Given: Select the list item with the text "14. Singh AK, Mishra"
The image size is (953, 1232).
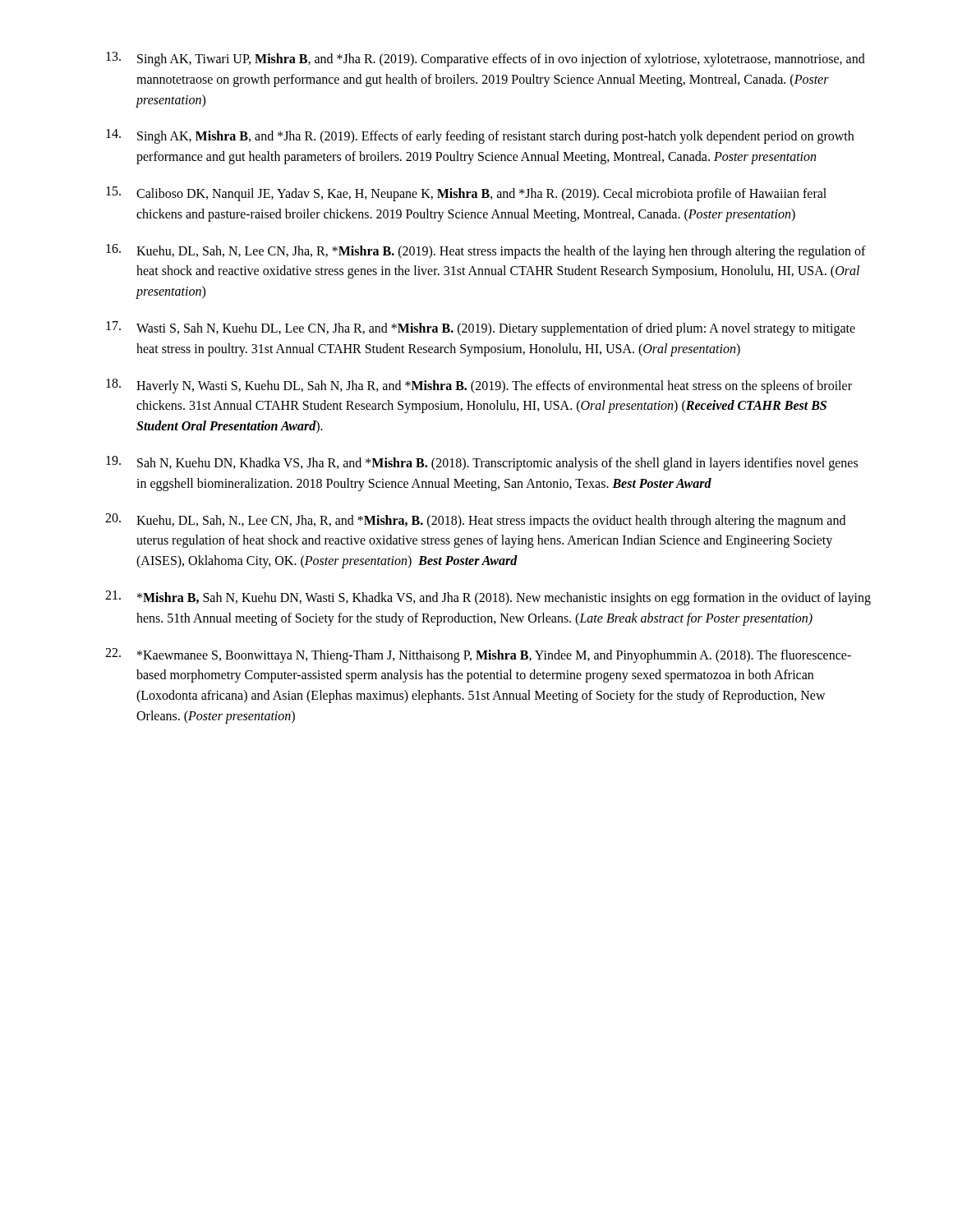Looking at the screenshot, I should [476, 147].
